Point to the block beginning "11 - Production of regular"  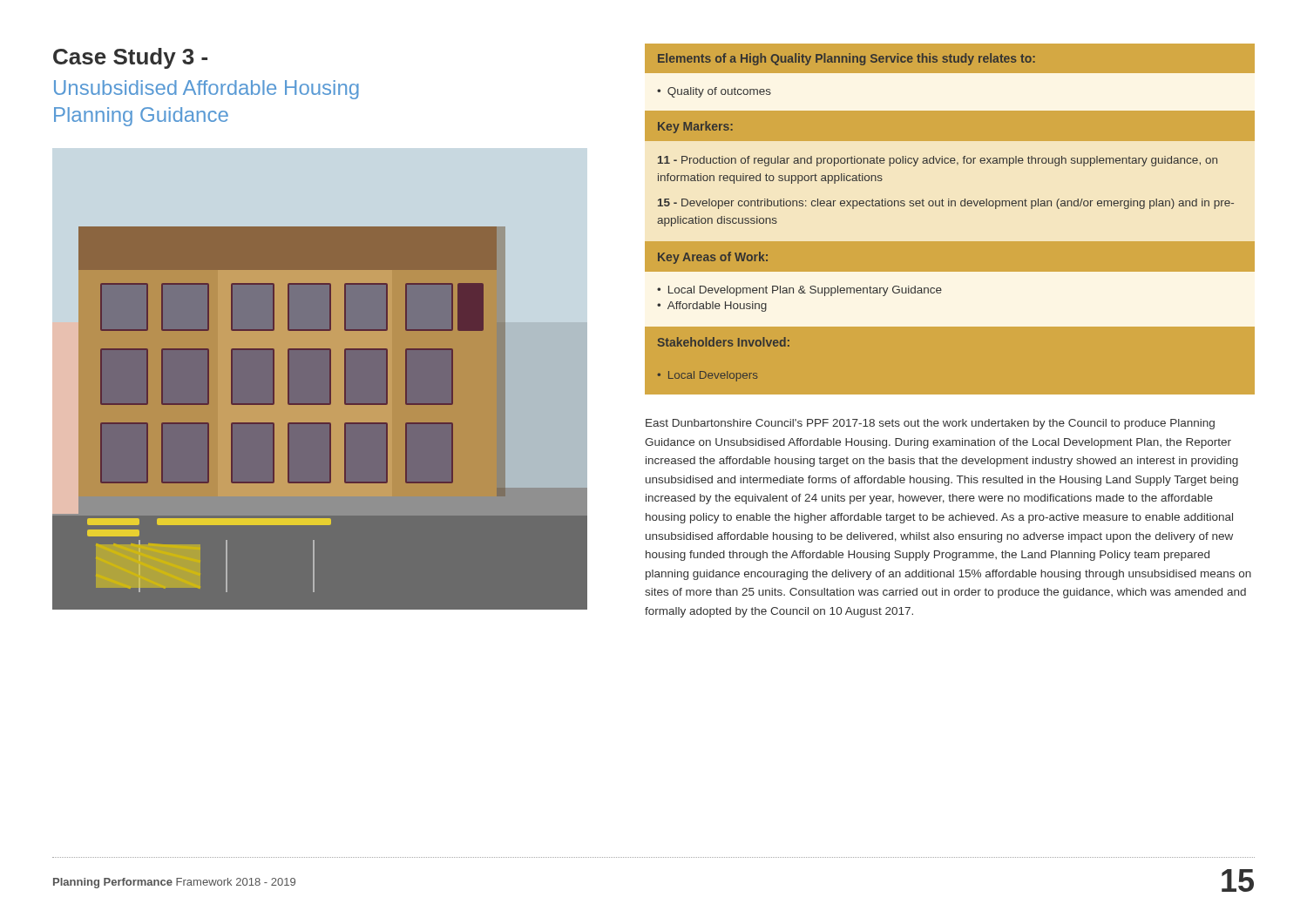[938, 169]
